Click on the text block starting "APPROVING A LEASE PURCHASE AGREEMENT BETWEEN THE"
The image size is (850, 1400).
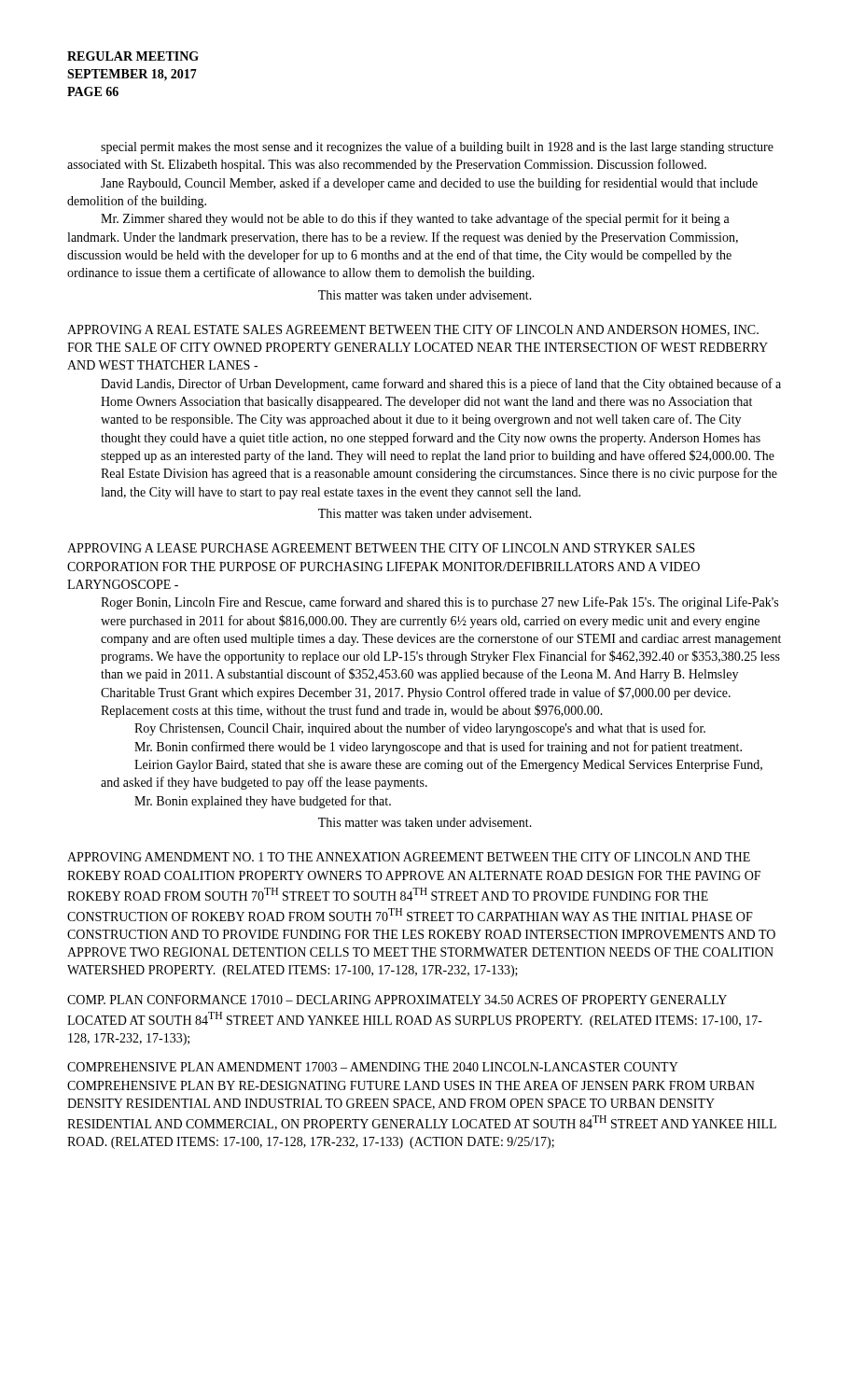coord(425,567)
